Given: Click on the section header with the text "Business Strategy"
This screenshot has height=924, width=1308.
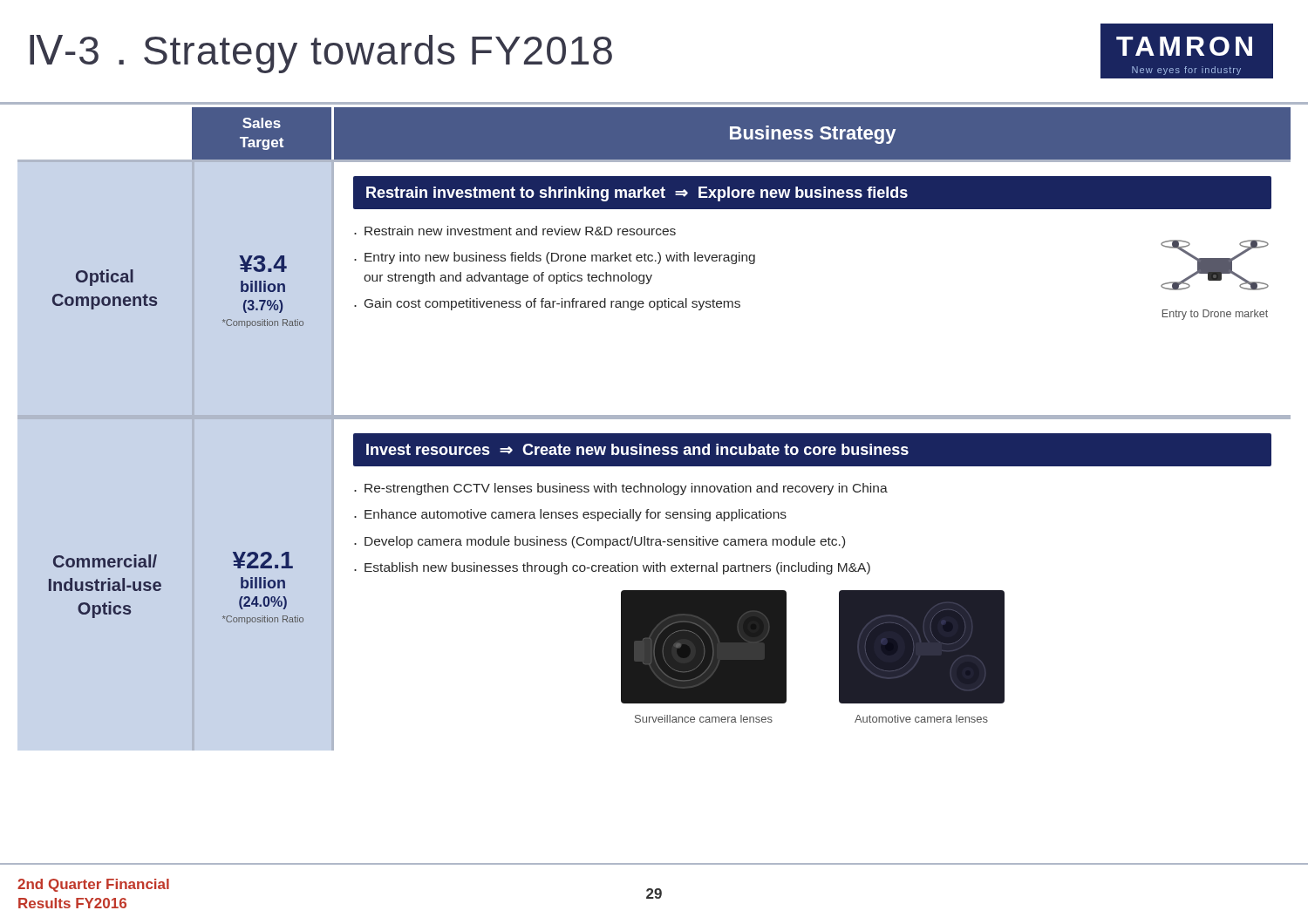Looking at the screenshot, I should click(812, 133).
